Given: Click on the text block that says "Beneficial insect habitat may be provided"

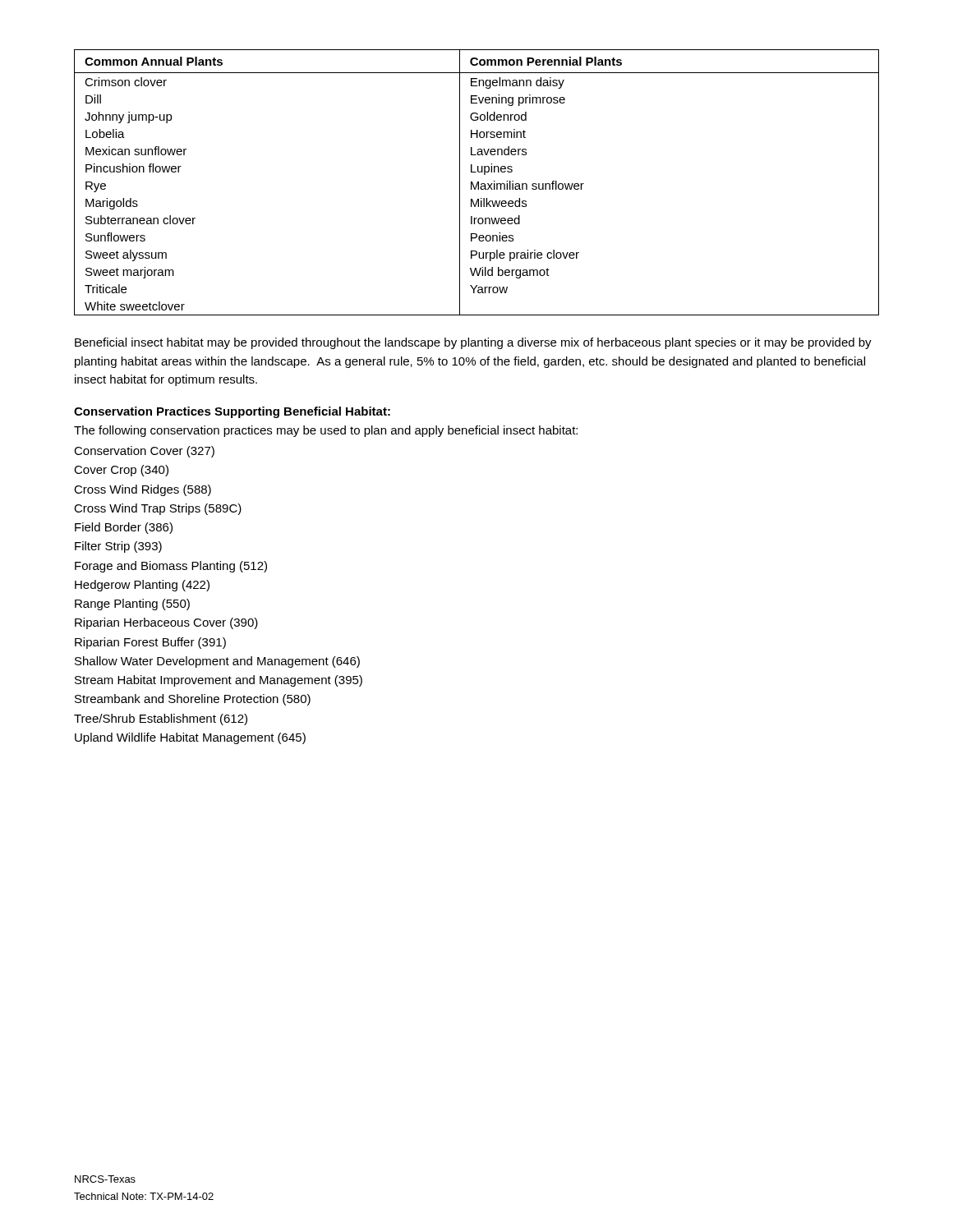Looking at the screenshot, I should coord(473,361).
